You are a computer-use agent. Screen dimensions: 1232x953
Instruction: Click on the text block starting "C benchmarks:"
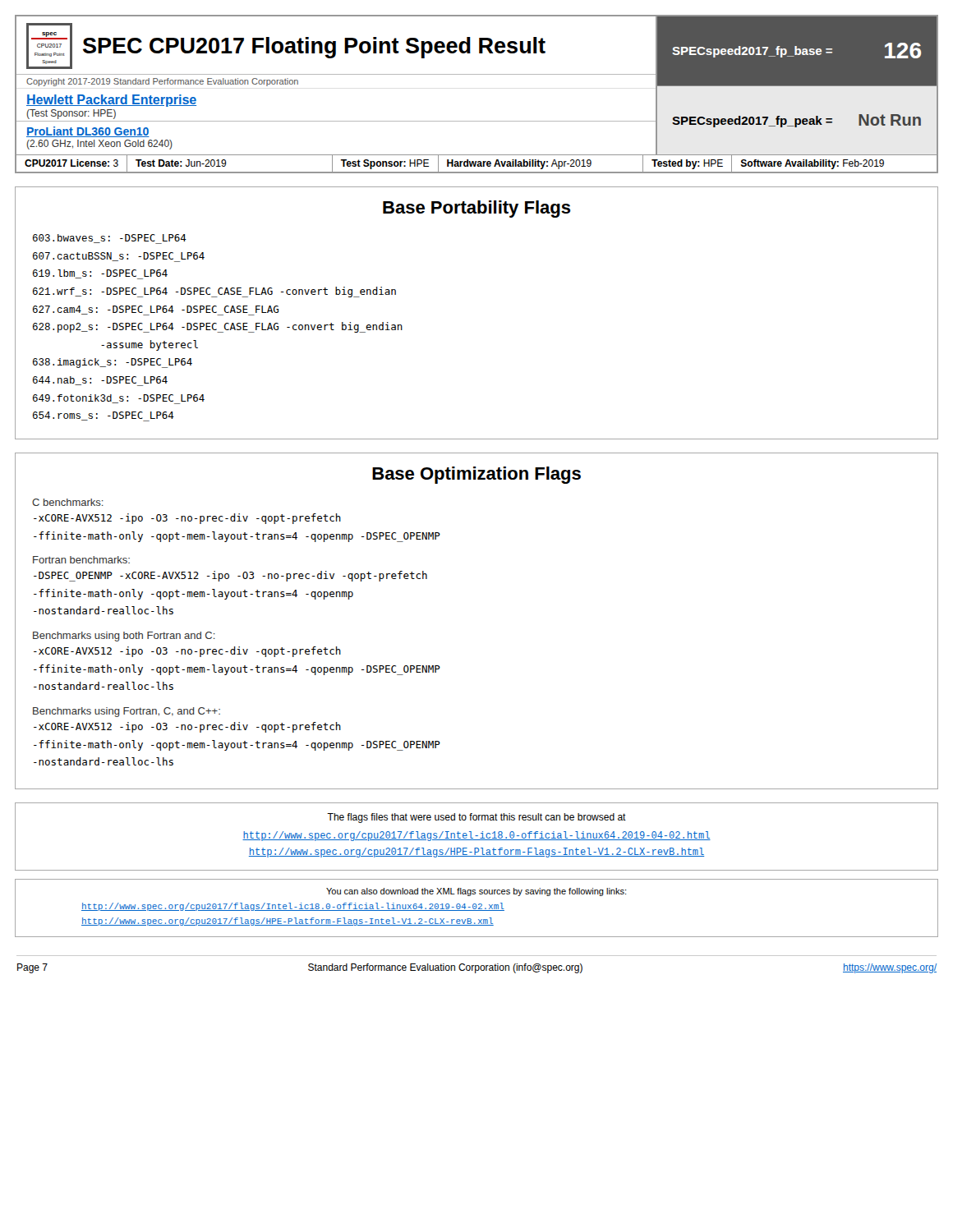point(68,502)
